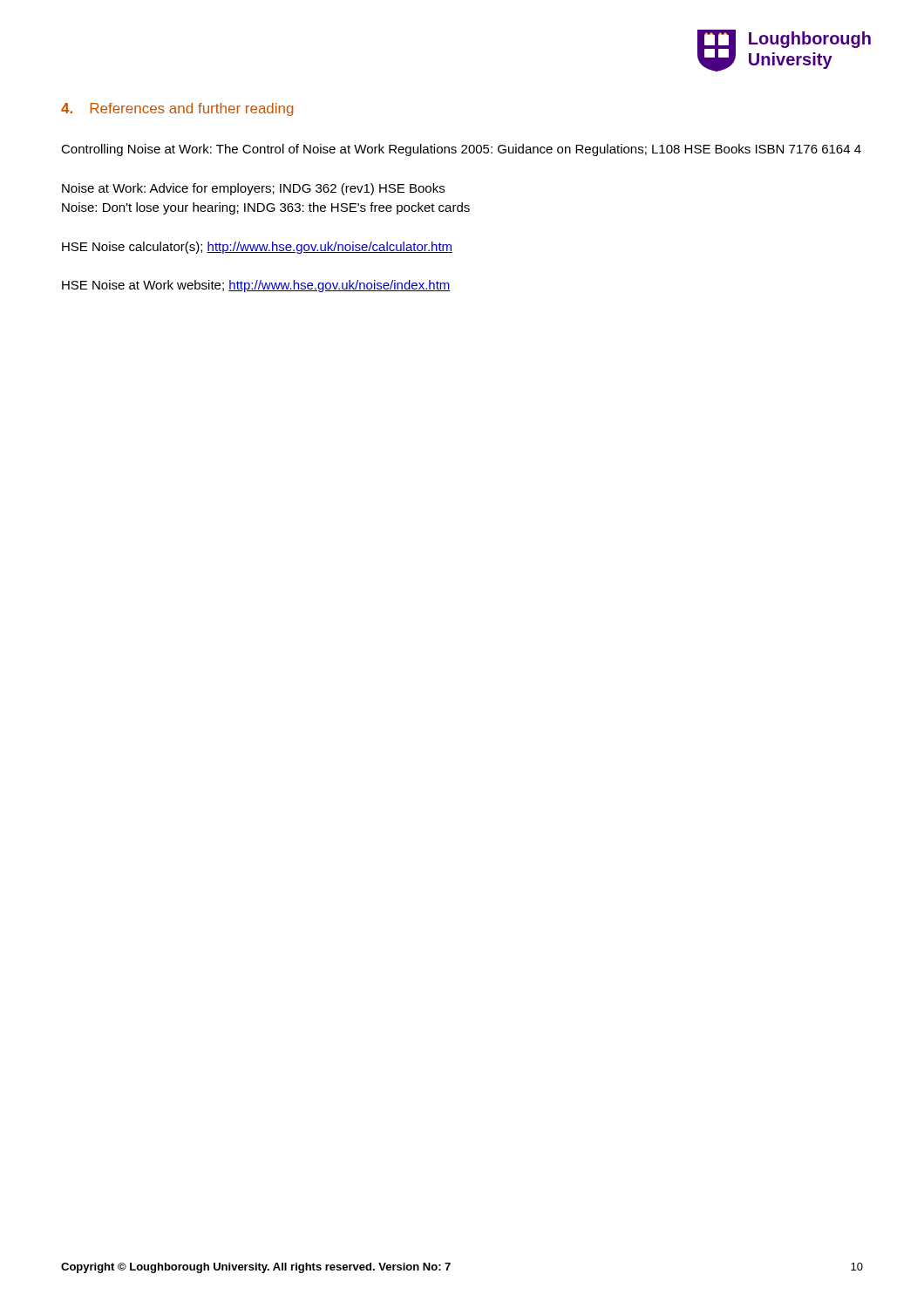924x1308 pixels.
Task: Where is the section header that starts "4. References and"?
Action: pyautogui.click(x=178, y=109)
